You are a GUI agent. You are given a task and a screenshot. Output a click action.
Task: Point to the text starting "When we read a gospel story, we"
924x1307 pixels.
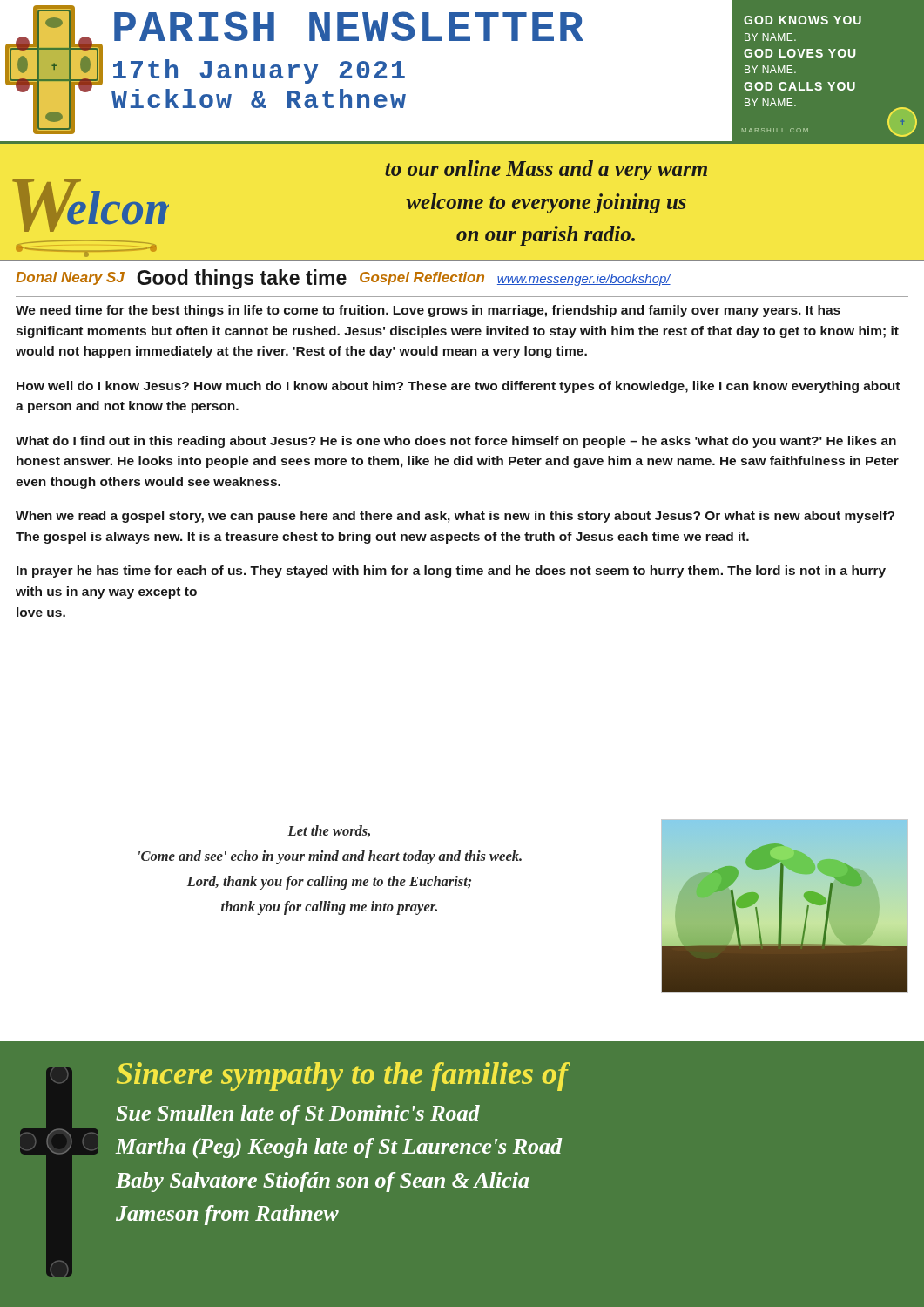[456, 526]
